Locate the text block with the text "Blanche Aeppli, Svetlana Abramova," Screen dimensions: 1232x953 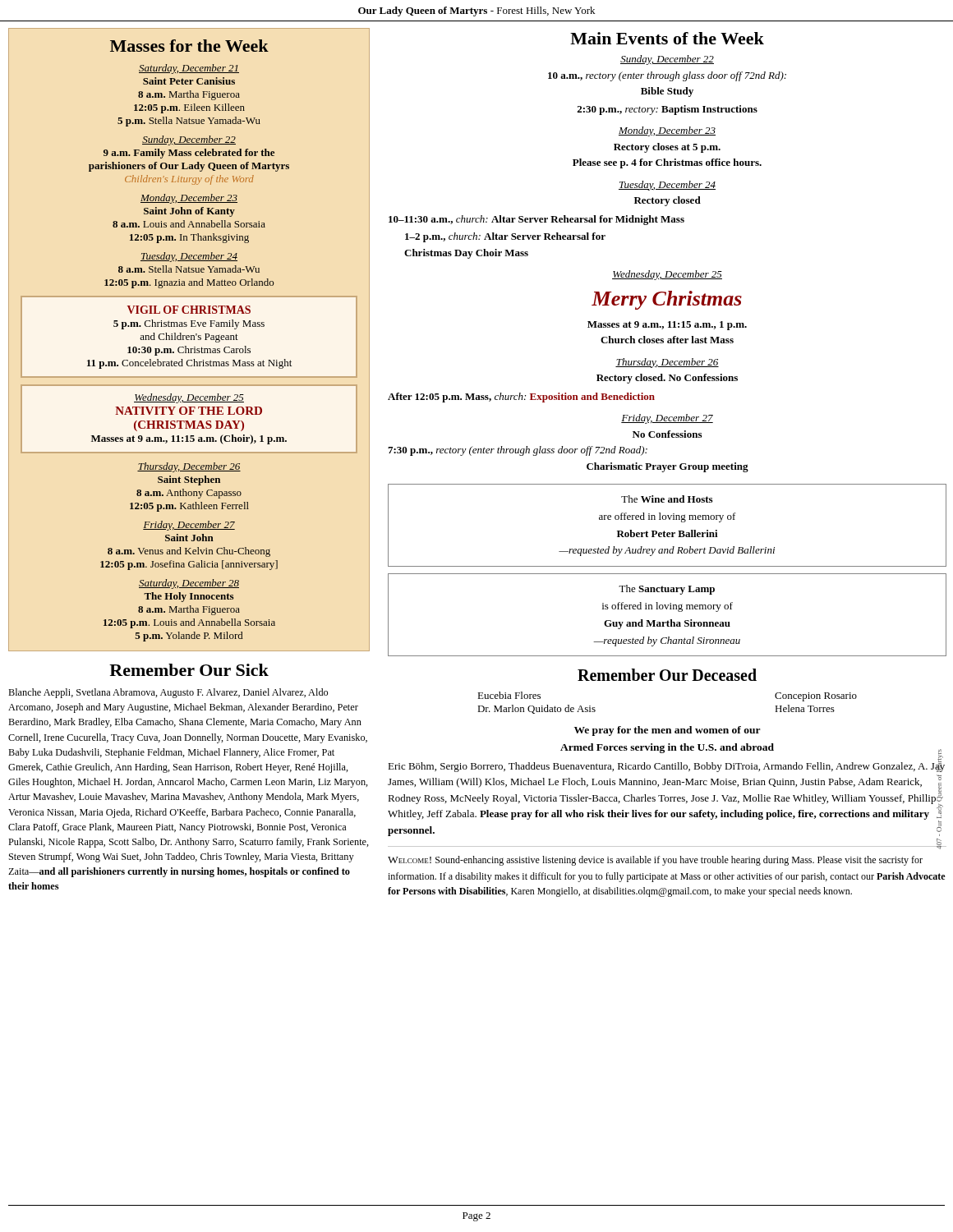[189, 789]
